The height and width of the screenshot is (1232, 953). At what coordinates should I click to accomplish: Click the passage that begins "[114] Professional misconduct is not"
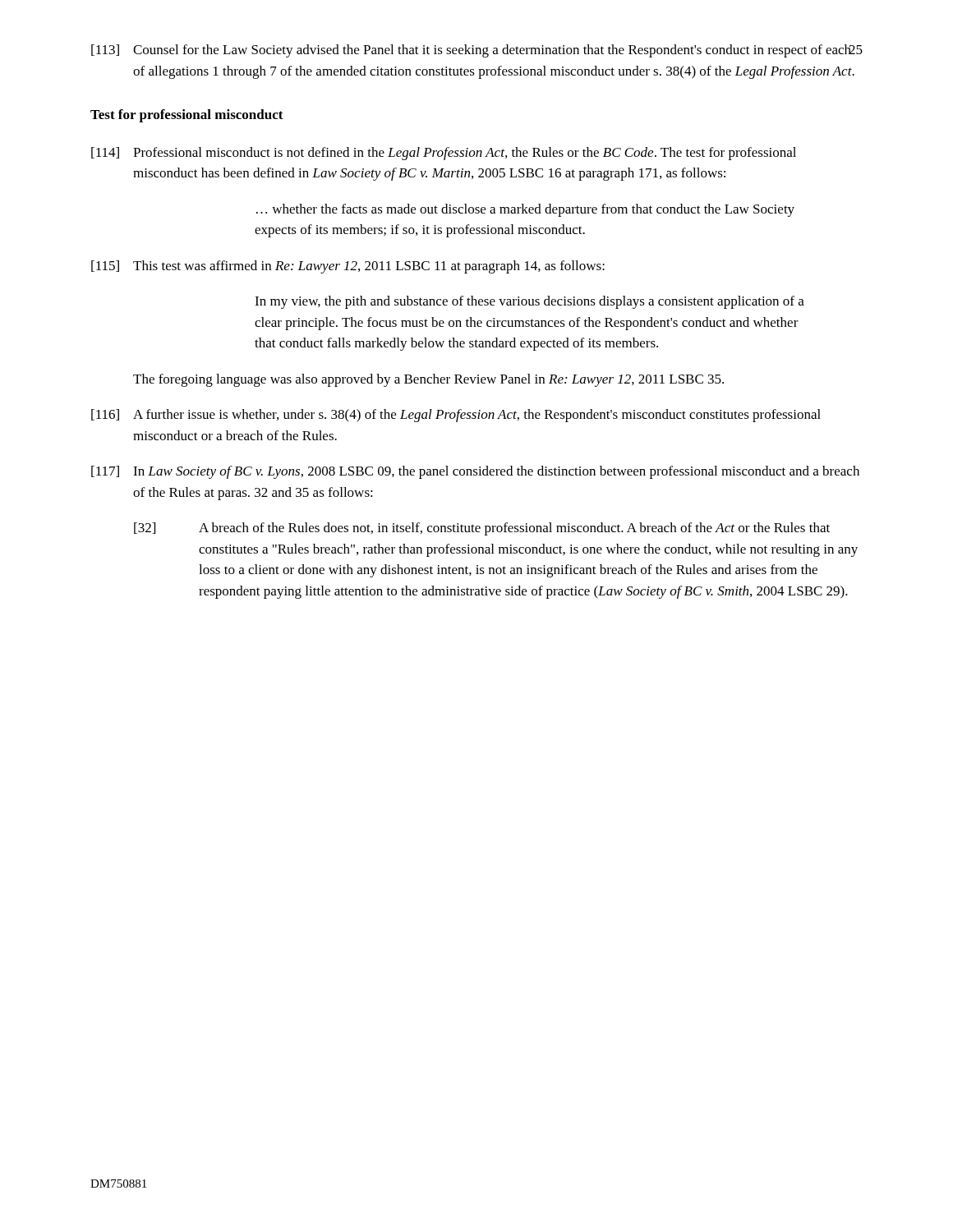coord(476,163)
